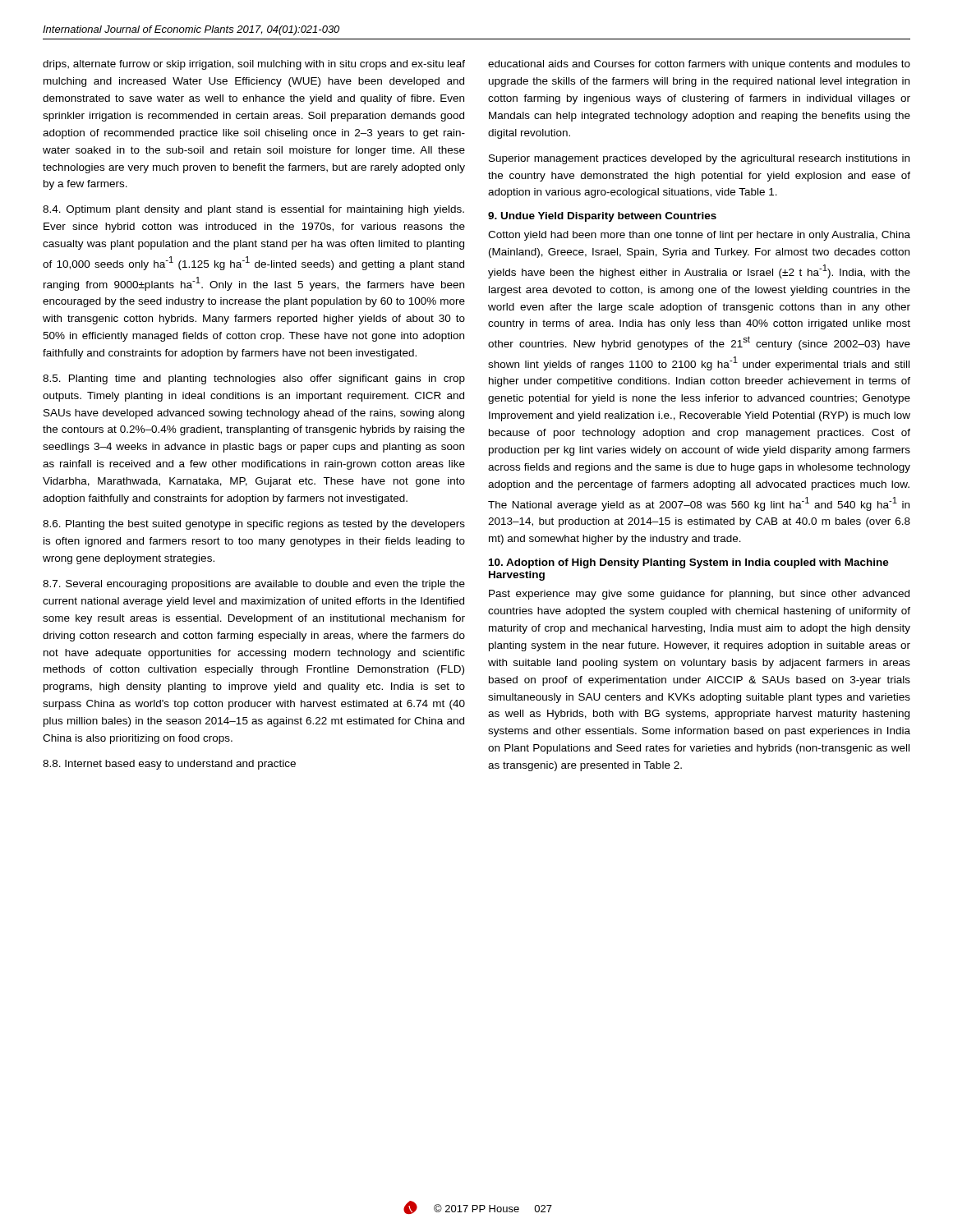Select the text starting "Cotton yield had been more than one tonne"
This screenshot has height=1232, width=953.
pos(699,387)
